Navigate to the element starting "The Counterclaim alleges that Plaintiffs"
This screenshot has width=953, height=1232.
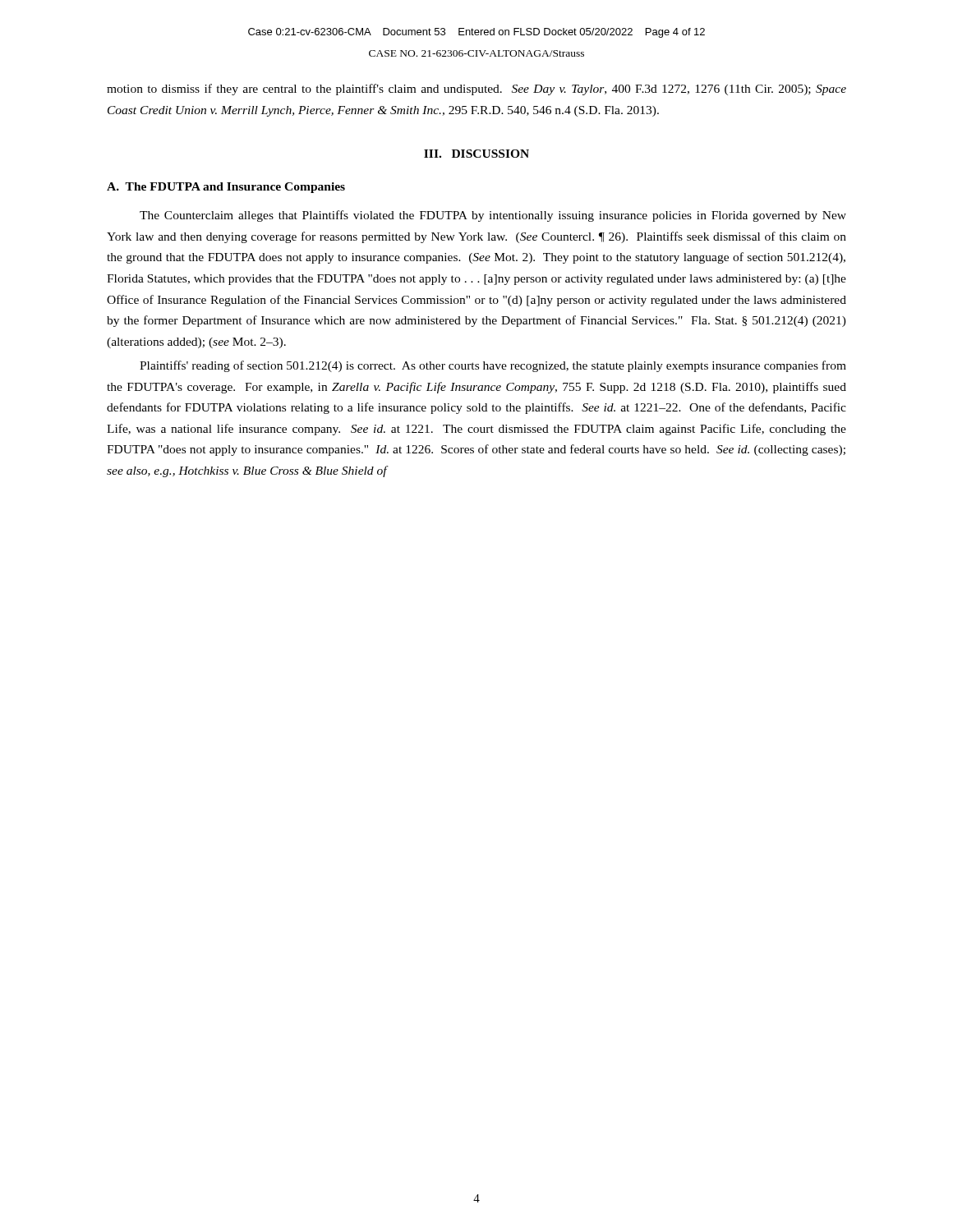pos(476,278)
